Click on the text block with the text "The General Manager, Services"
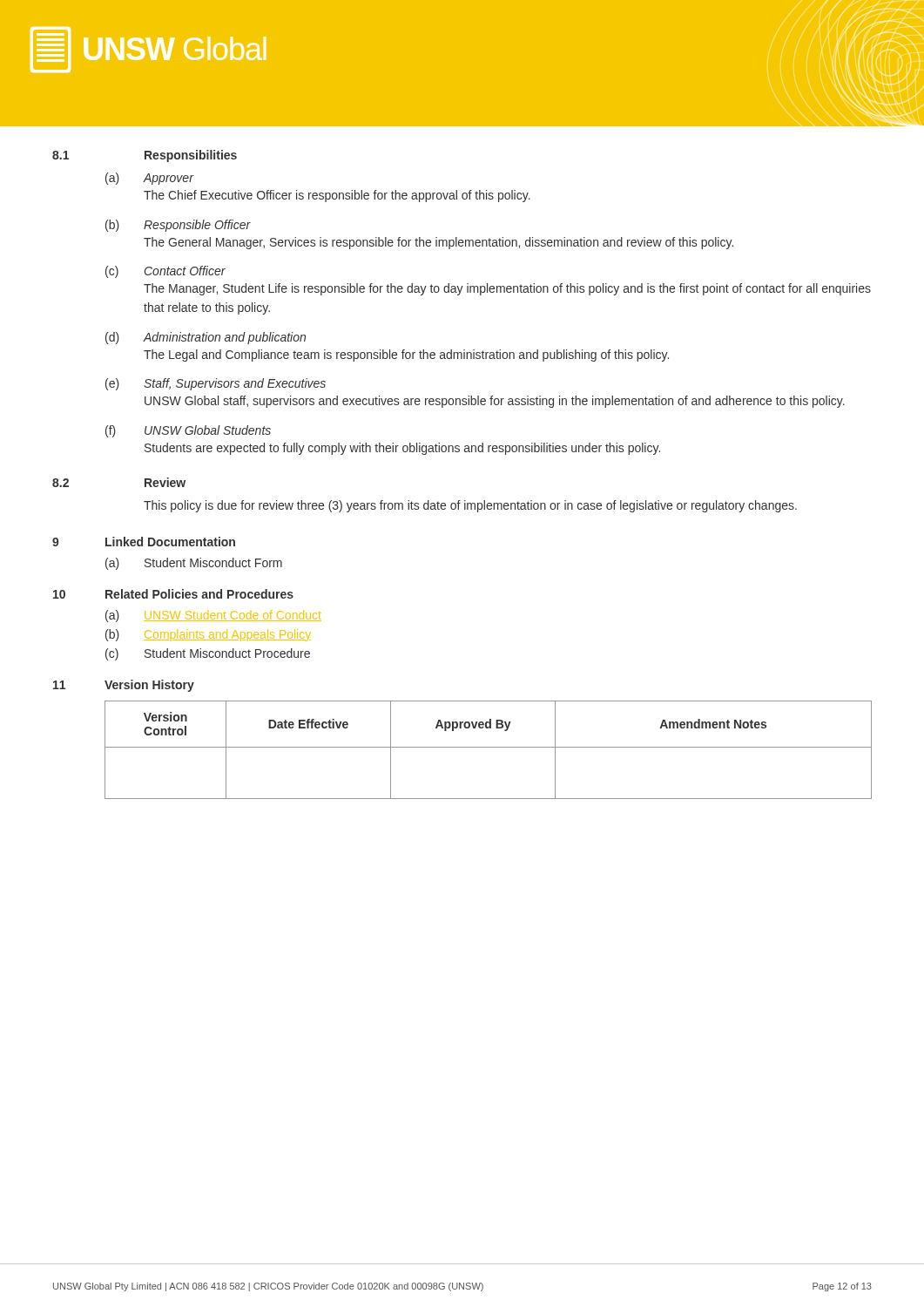 tap(439, 242)
